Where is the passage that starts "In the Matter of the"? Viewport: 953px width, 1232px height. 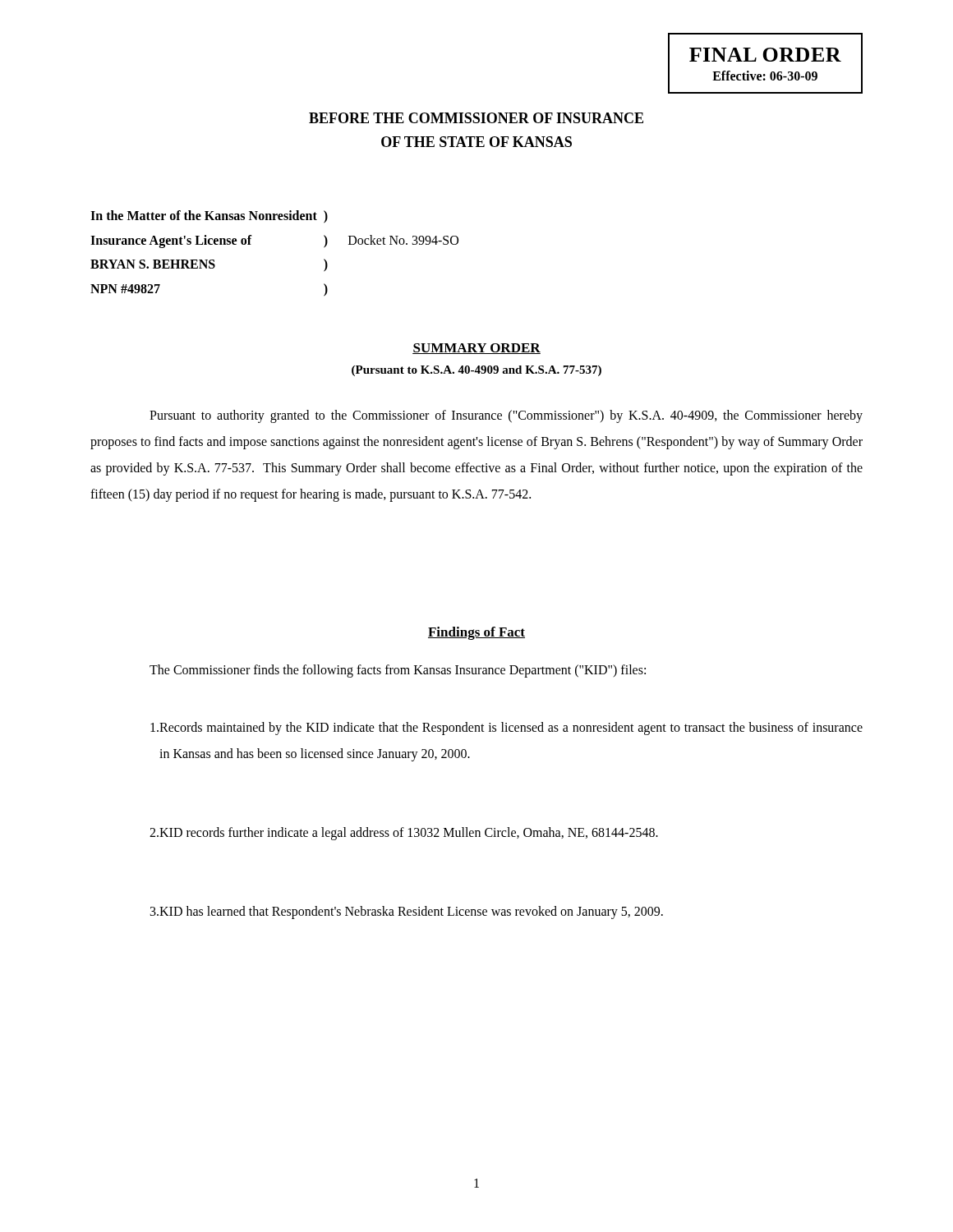point(209,217)
